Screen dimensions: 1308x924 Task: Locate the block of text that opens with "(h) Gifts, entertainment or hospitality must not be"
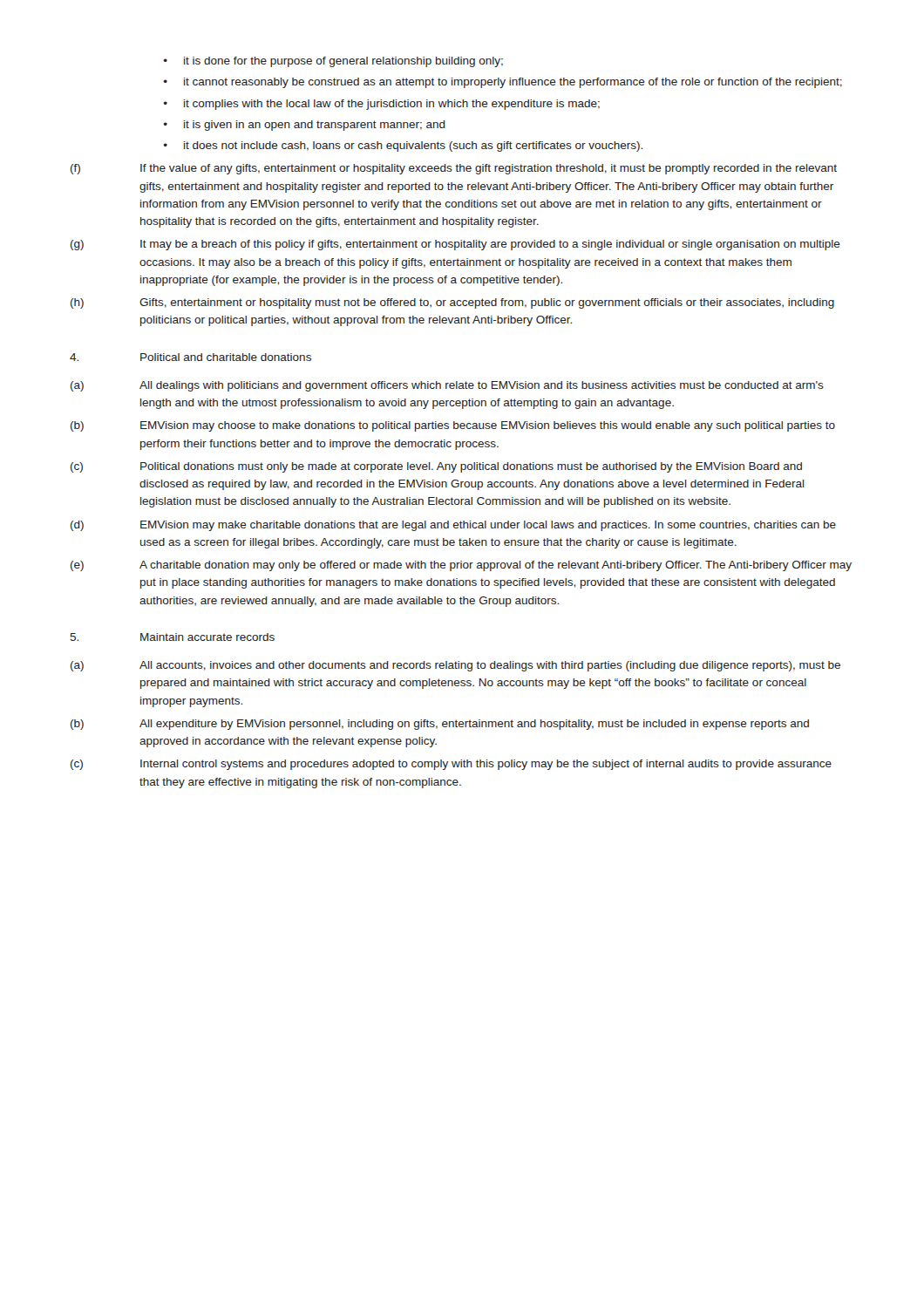pos(462,312)
